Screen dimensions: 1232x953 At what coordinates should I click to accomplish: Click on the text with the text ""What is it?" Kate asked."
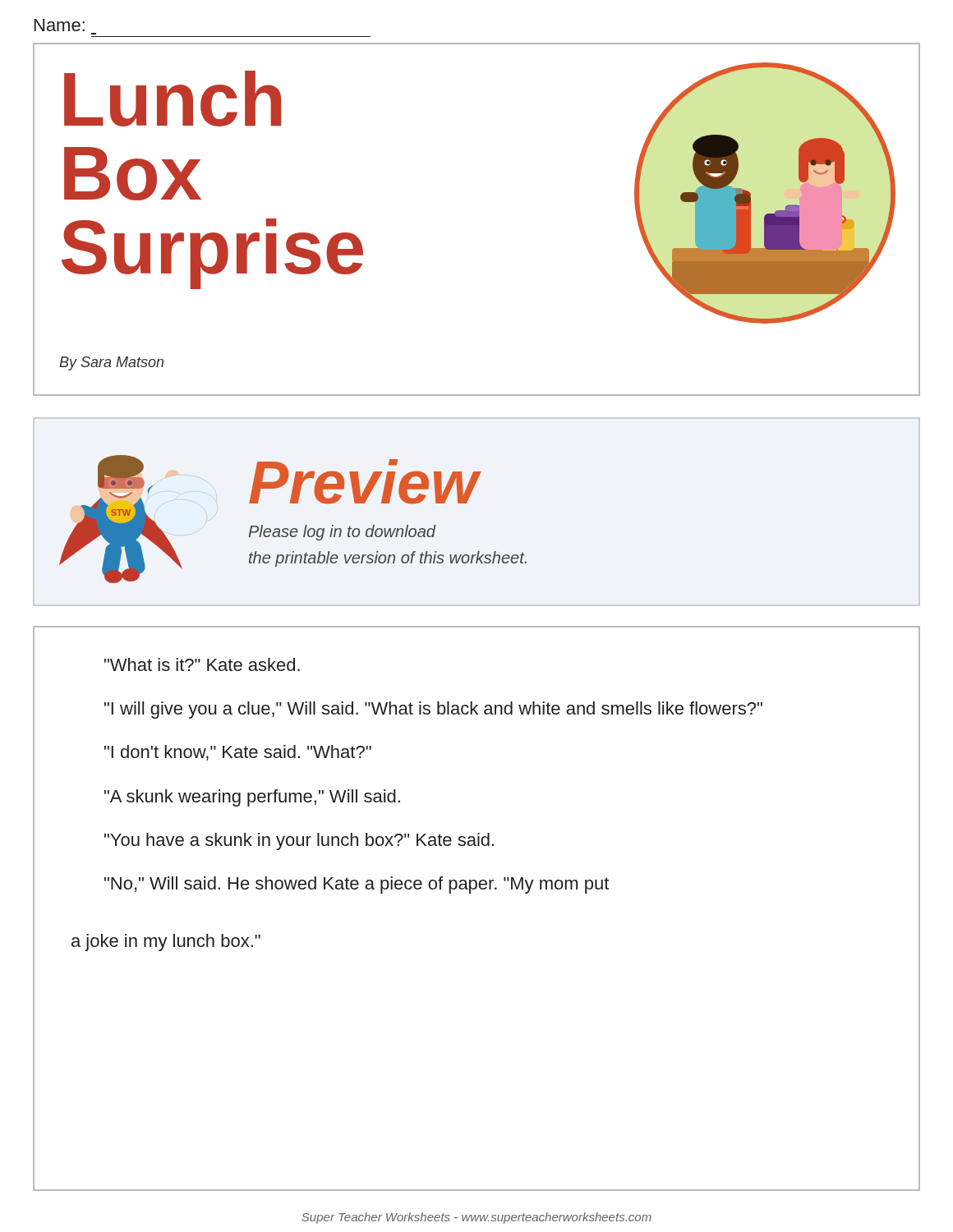[x=202, y=665]
